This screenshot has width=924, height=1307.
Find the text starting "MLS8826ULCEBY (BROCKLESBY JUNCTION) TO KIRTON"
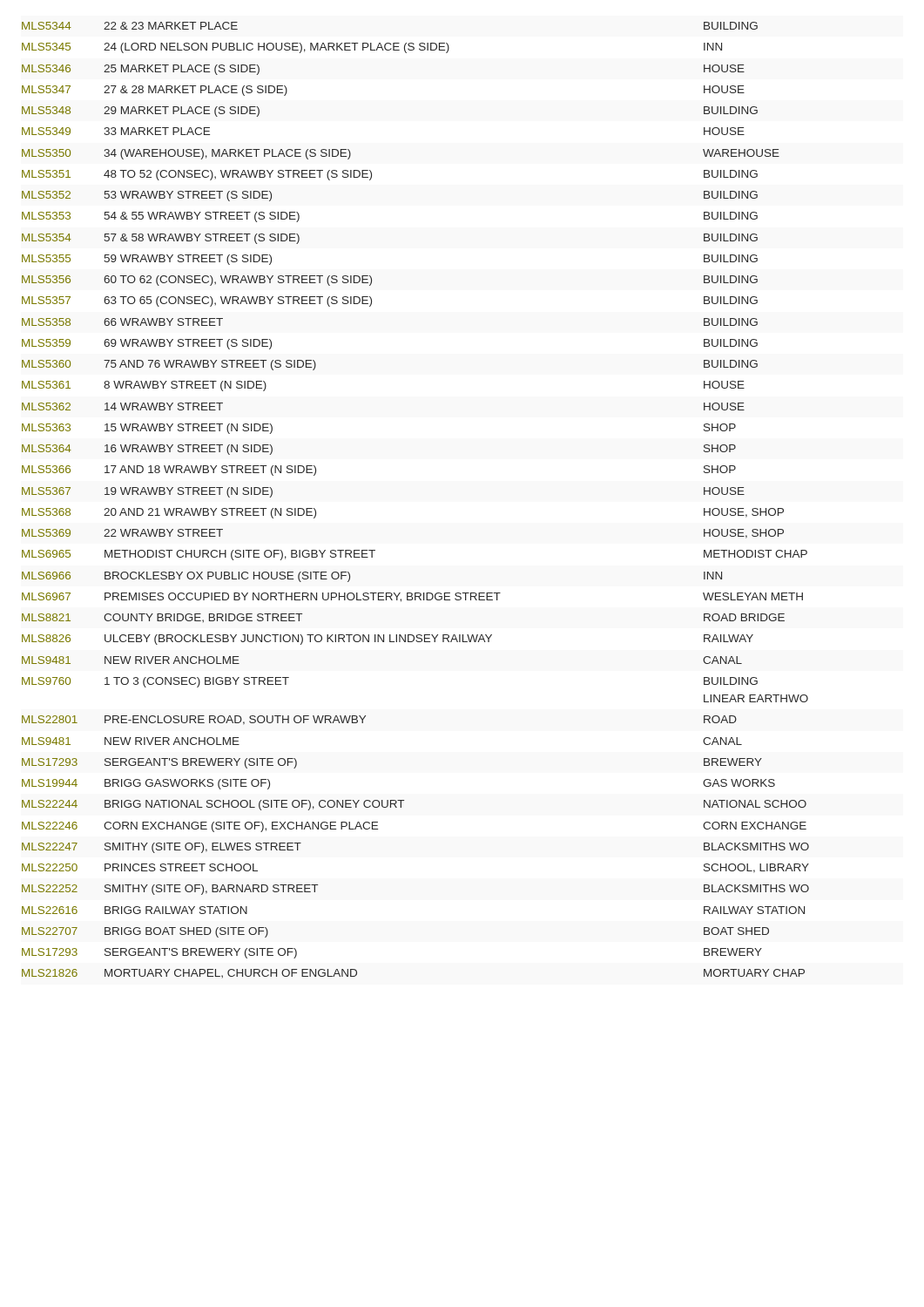pos(462,639)
